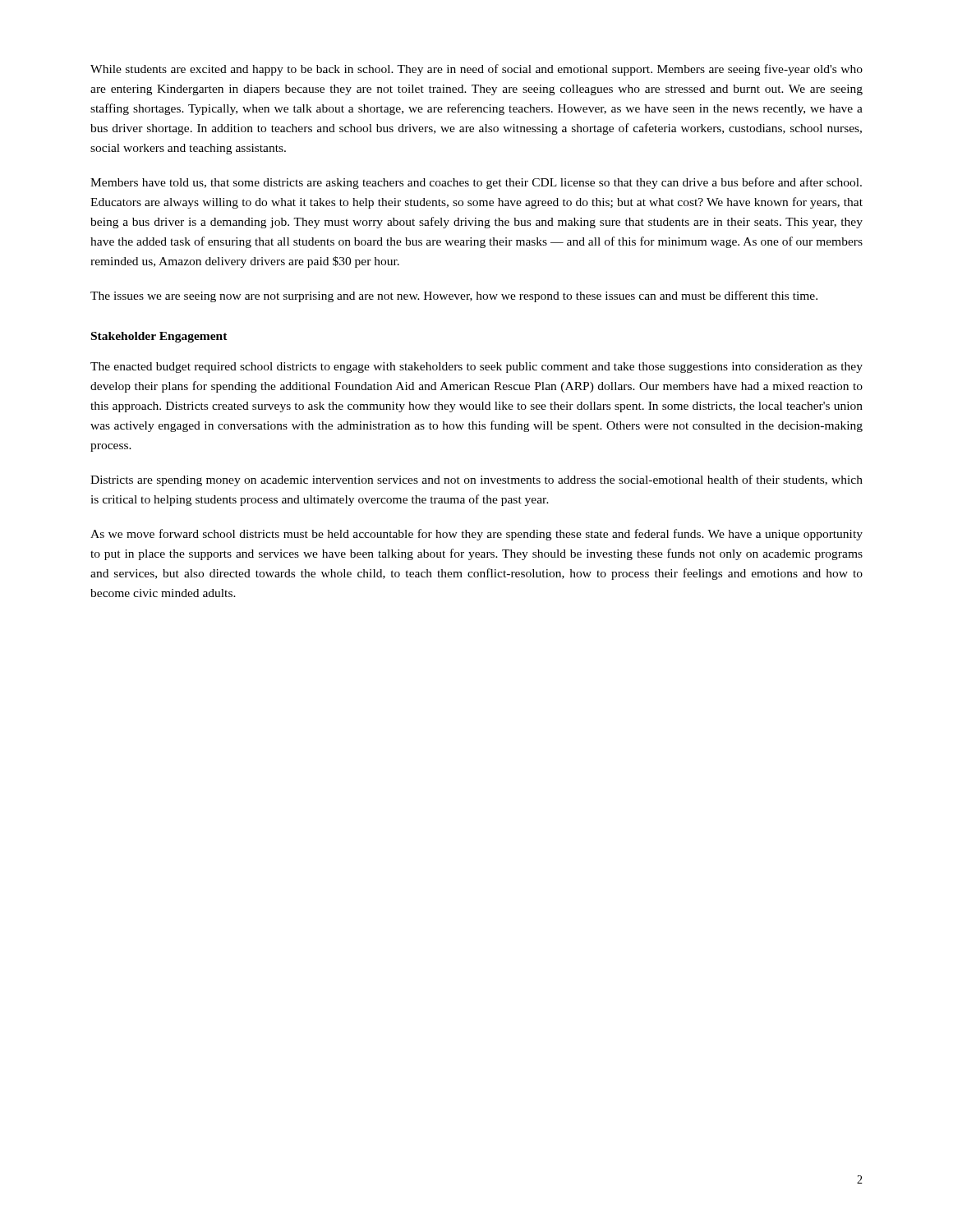This screenshot has height=1232, width=953.
Task: Locate the text block with the text "Districts are spending money on"
Action: pyautogui.click(x=476, y=489)
